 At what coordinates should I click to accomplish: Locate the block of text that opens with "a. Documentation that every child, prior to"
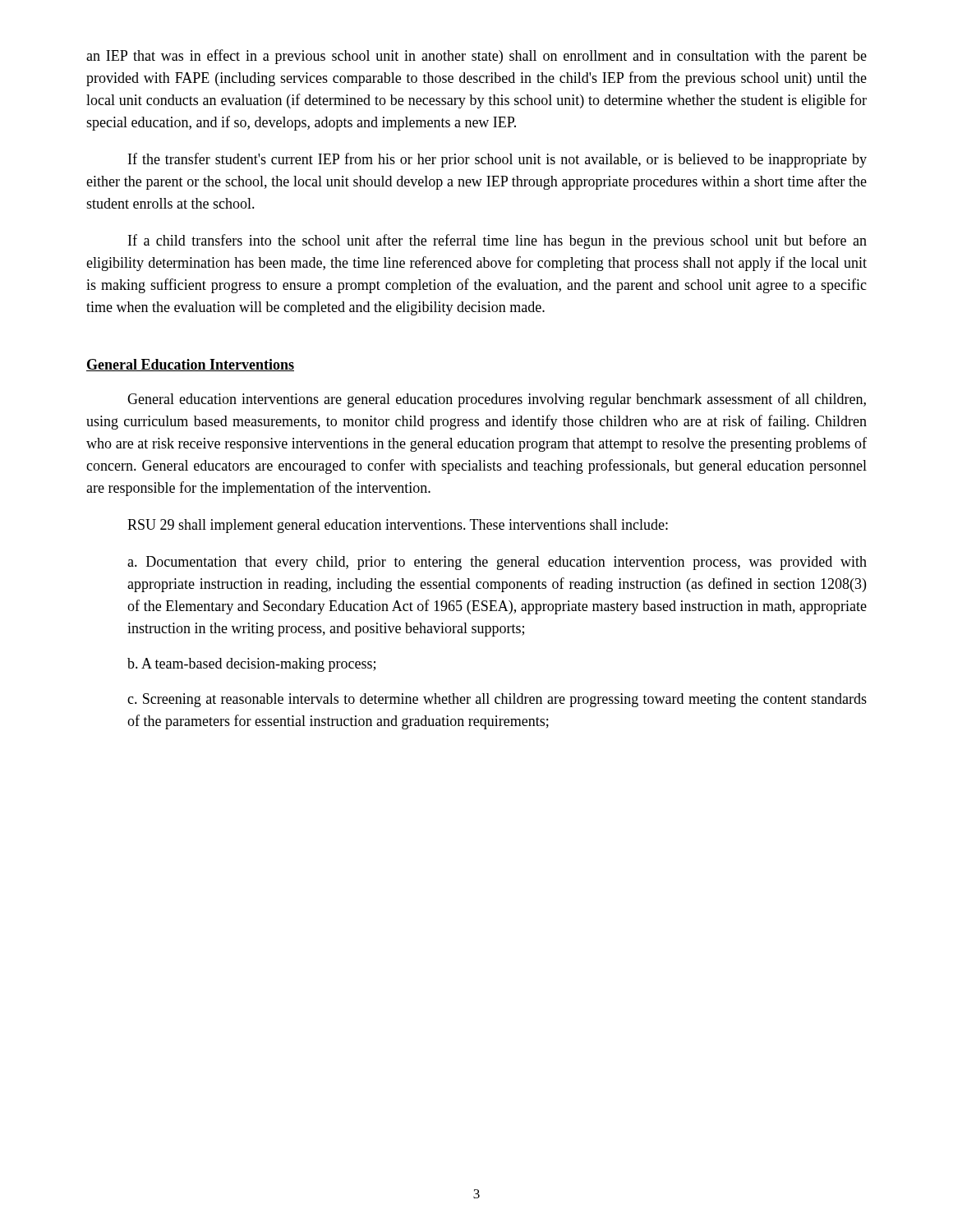click(x=497, y=595)
